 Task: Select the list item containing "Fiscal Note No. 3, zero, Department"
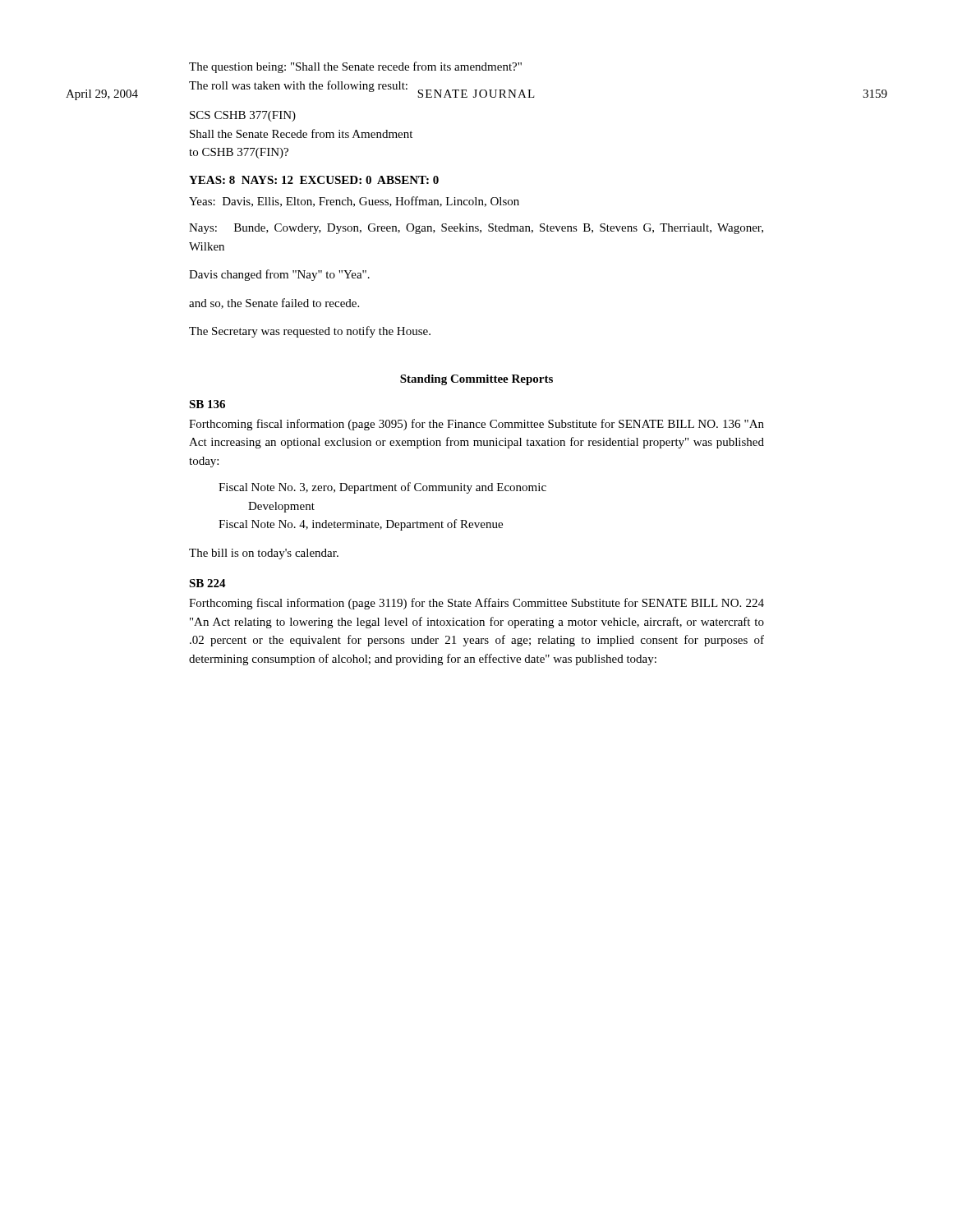click(x=491, y=498)
